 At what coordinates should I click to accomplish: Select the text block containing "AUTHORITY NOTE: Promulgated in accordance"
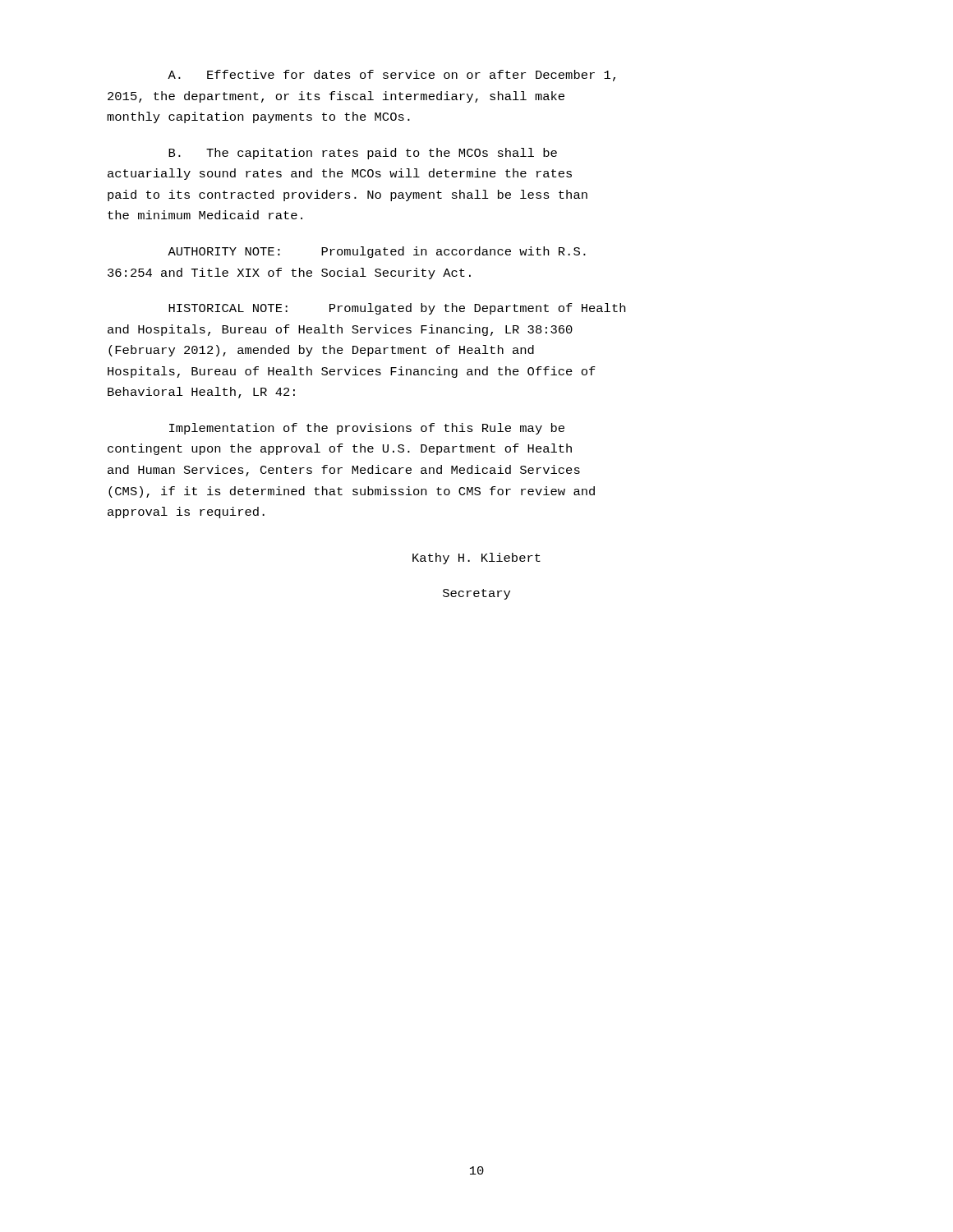click(348, 263)
